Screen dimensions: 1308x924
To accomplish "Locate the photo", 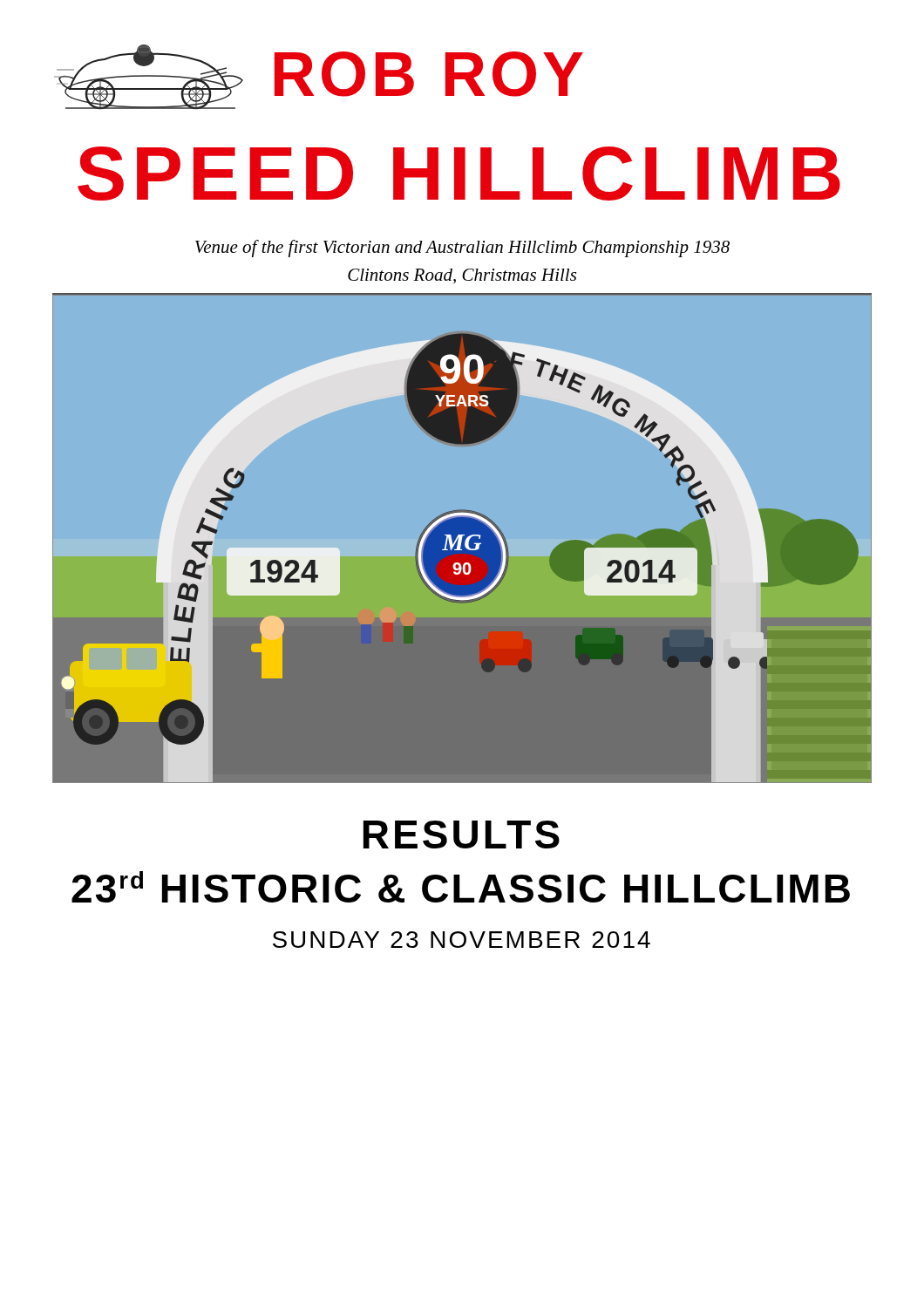I will click(x=462, y=539).
